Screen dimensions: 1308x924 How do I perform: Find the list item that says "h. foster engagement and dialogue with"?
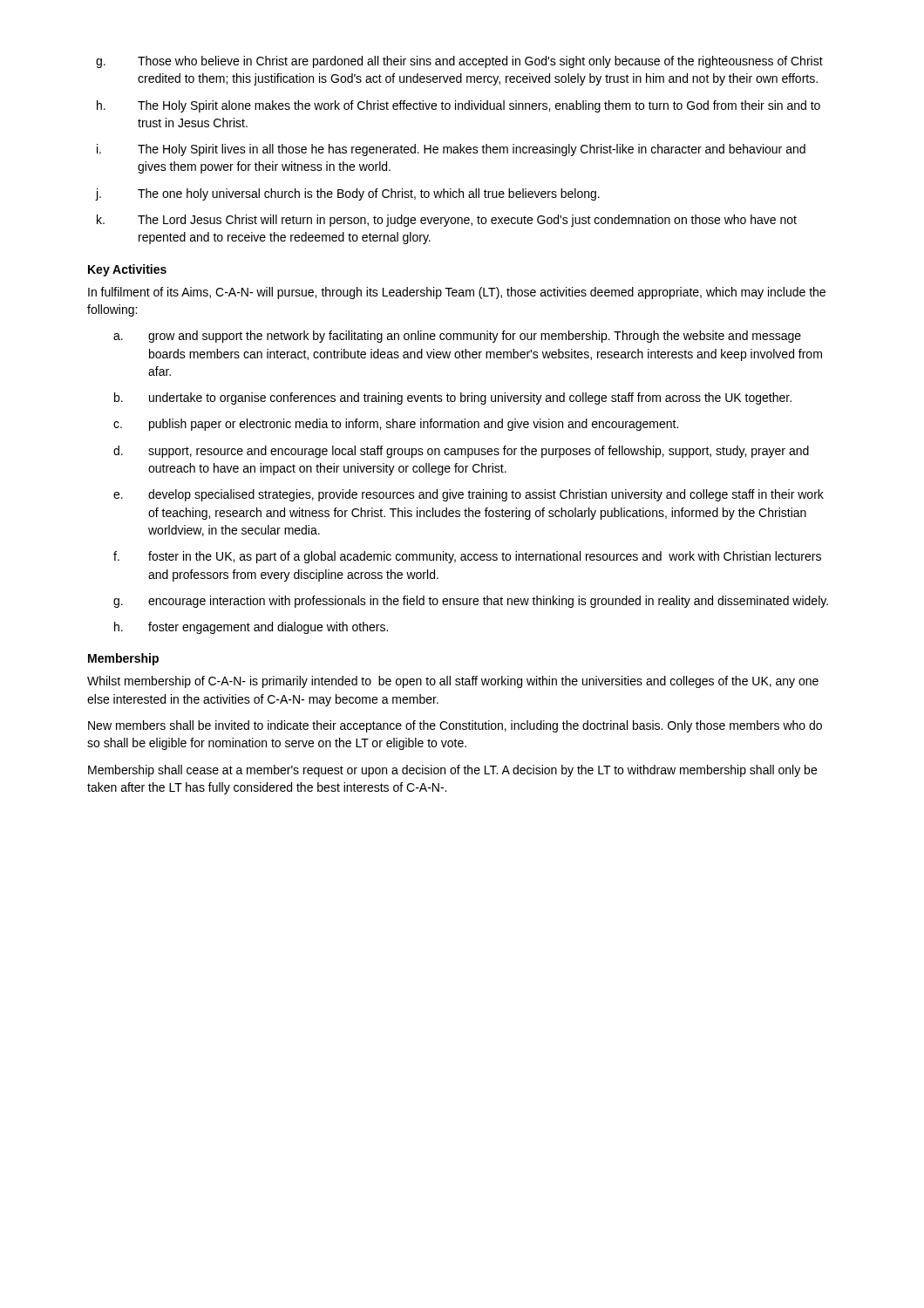[251, 628]
